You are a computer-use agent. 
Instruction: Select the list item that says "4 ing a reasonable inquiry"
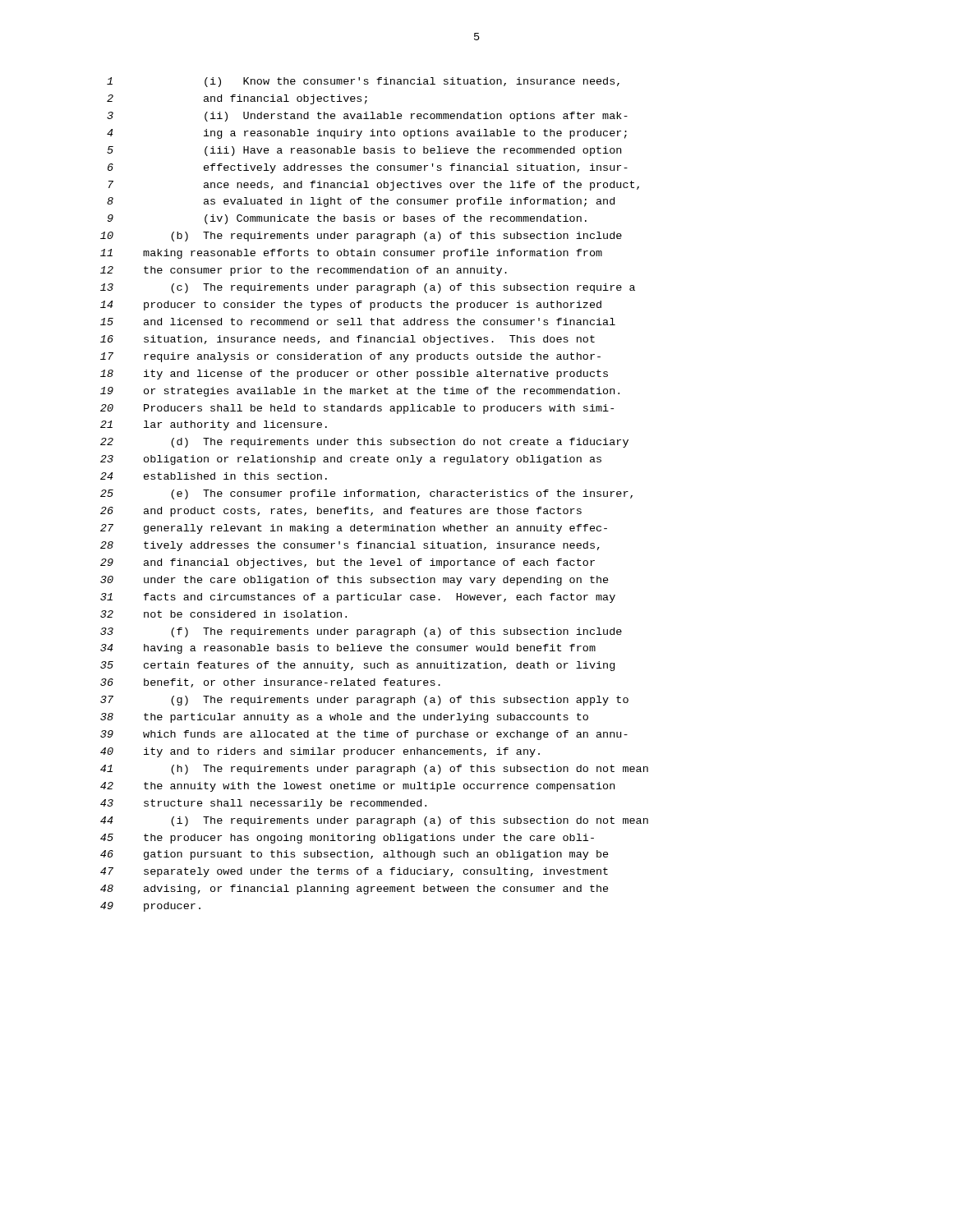pyautogui.click(x=356, y=134)
